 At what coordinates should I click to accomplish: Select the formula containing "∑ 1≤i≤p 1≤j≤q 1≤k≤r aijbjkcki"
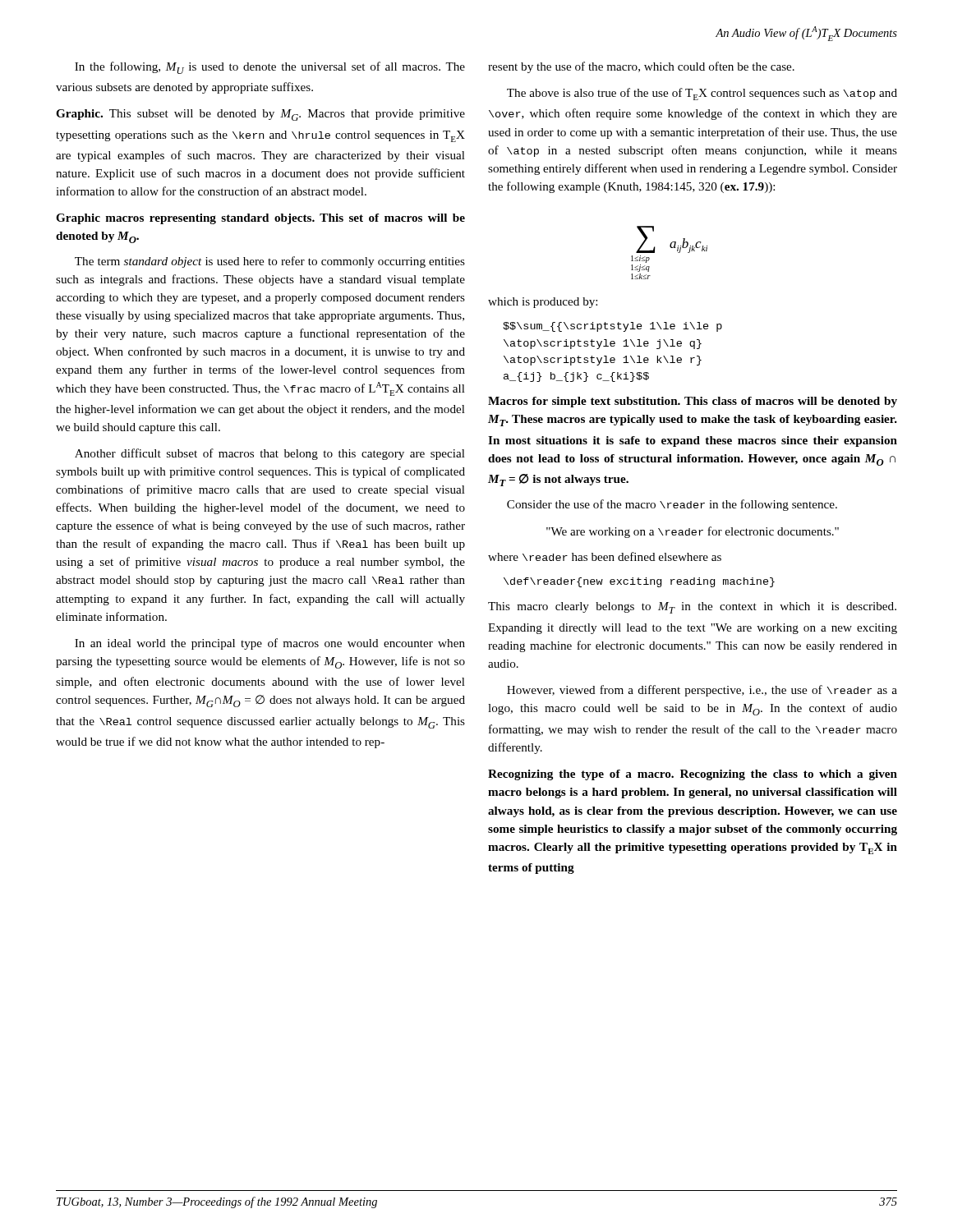click(x=693, y=243)
